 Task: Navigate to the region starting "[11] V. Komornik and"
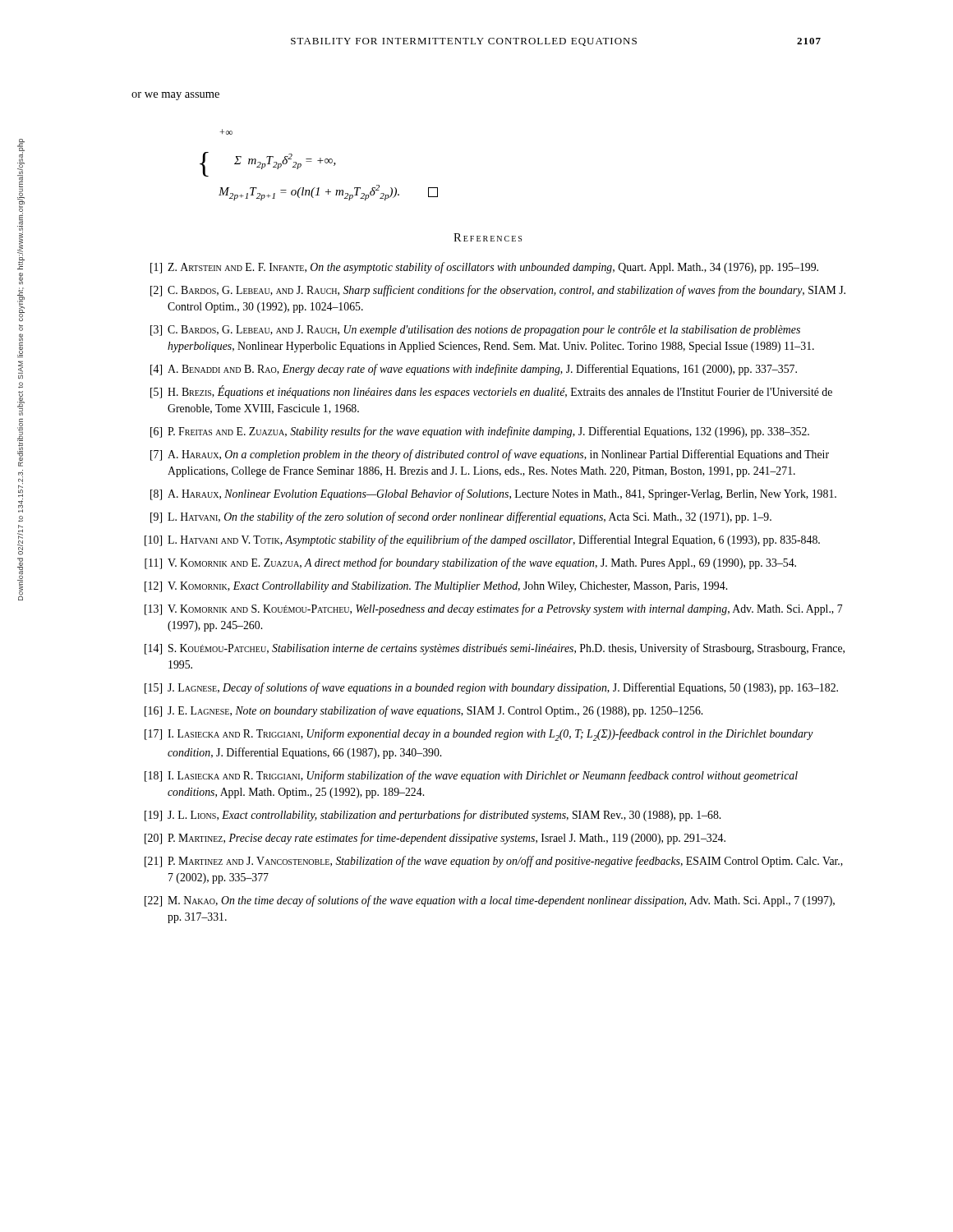489,563
